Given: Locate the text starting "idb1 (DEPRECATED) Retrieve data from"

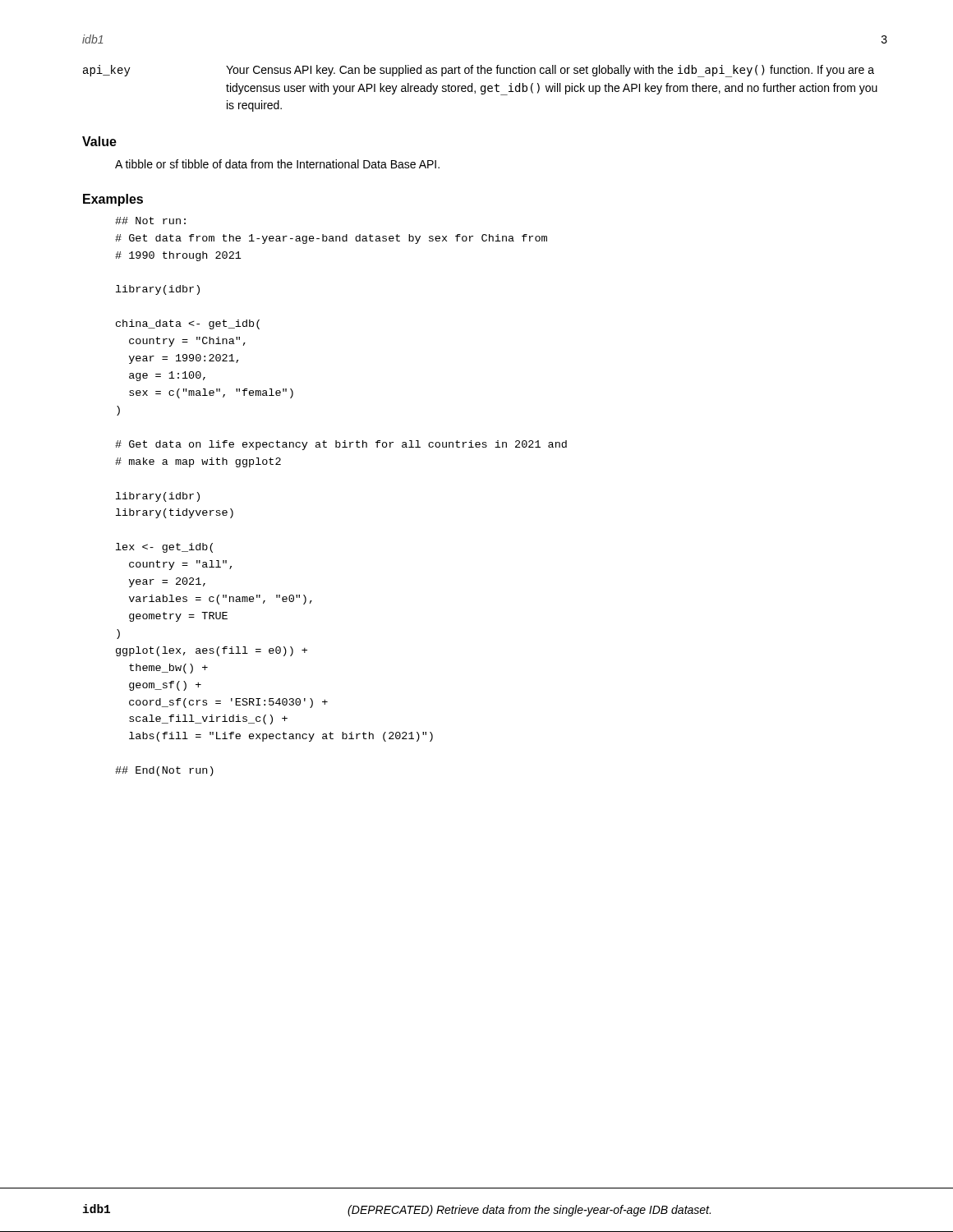Looking at the screenshot, I should tap(476, 1210).
